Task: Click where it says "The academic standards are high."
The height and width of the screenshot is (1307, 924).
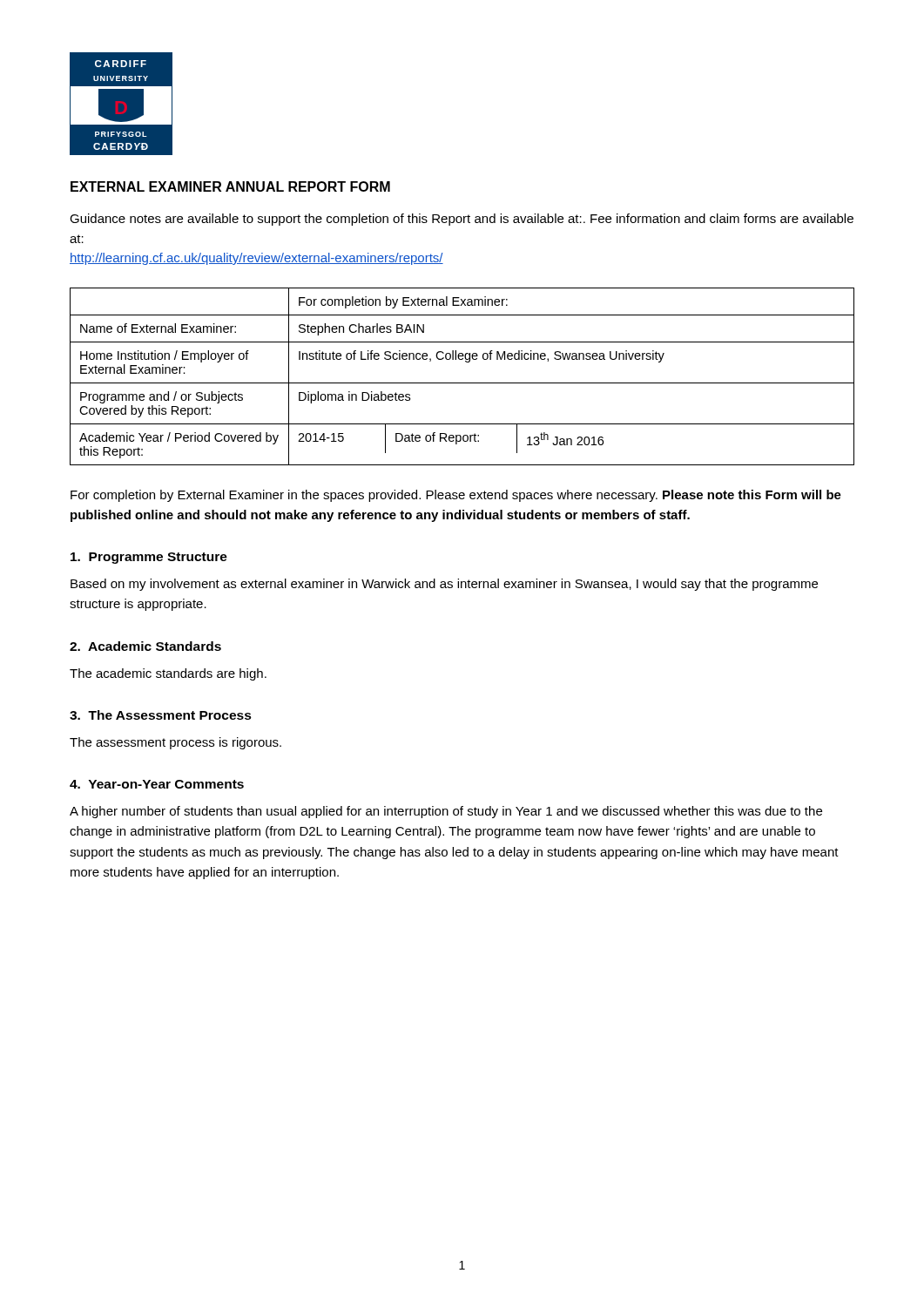Action: click(x=168, y=673)
